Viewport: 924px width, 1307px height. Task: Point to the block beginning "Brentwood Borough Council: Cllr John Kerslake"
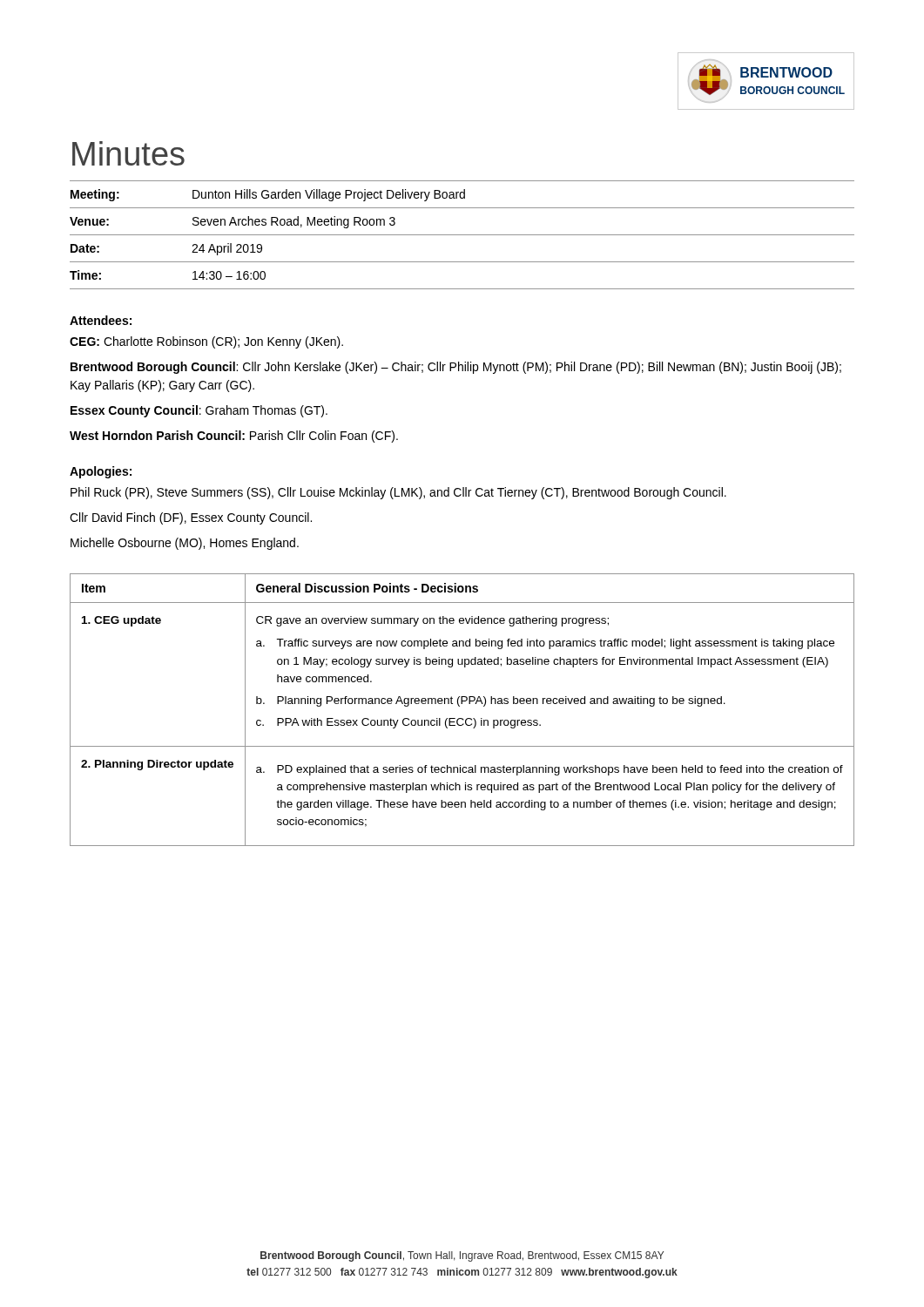point(456,376)
